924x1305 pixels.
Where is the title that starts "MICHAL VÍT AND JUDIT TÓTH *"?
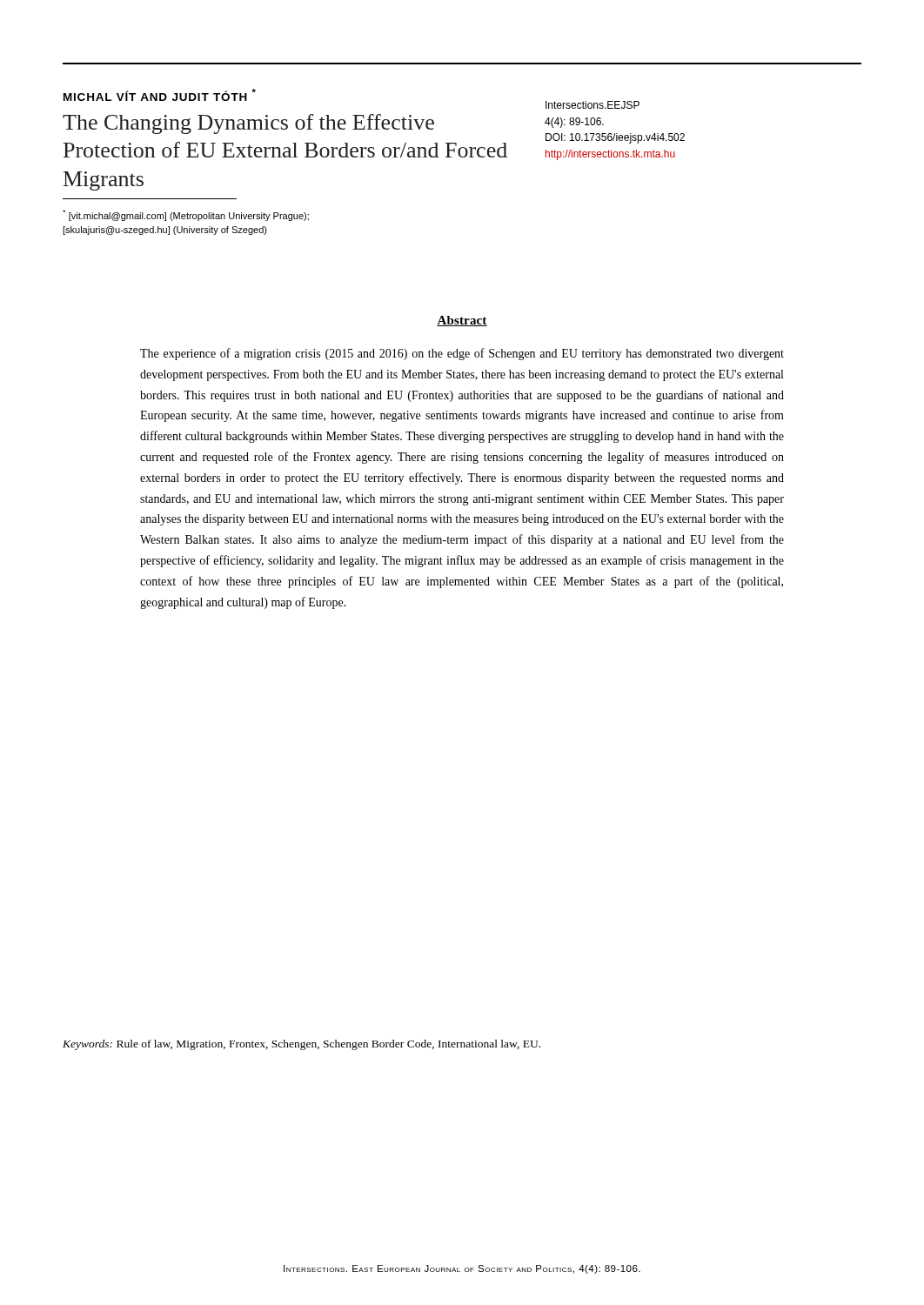pyautogui.click(x=293, y=140)
